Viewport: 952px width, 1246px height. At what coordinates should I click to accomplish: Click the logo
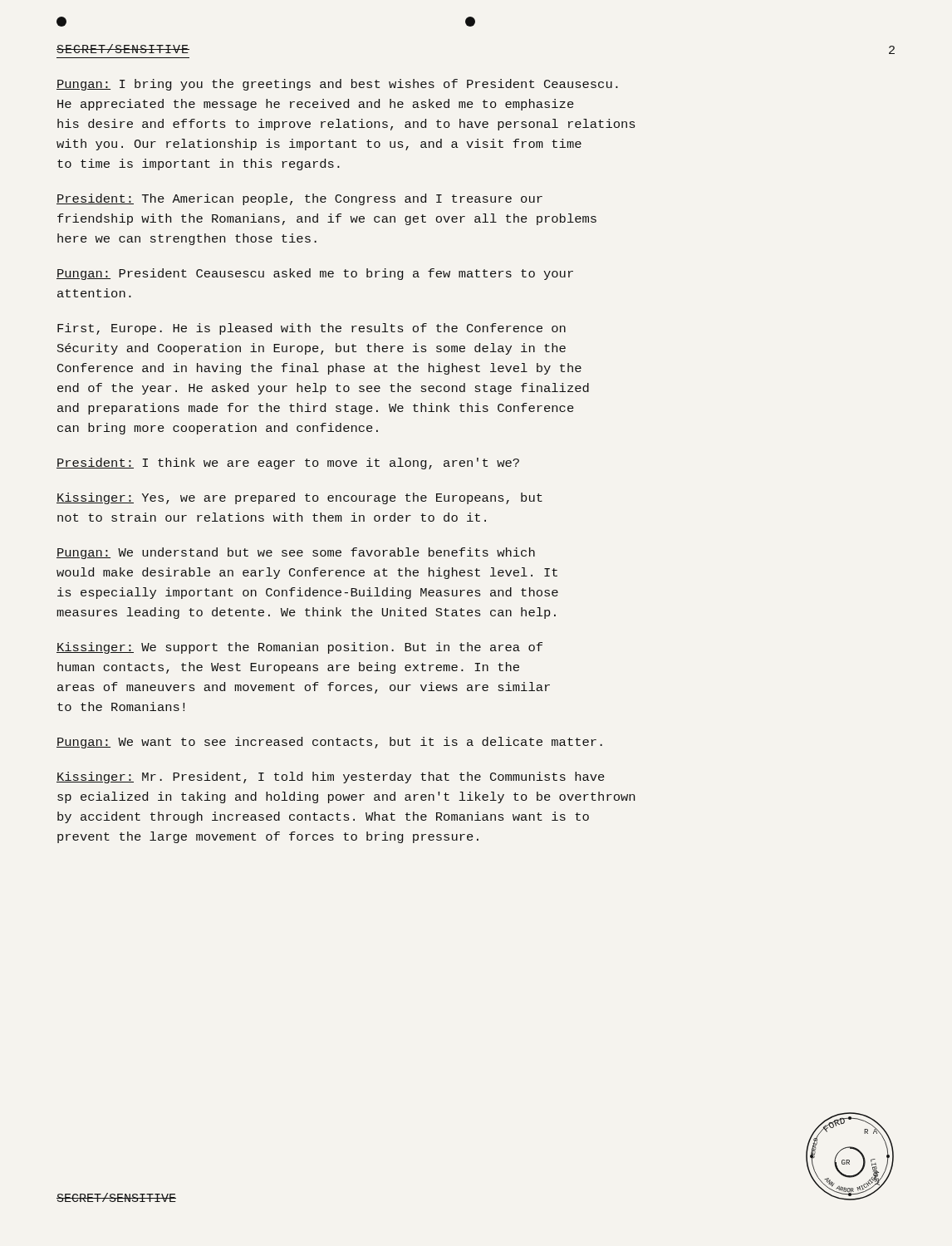click(x=850, y=1158)
